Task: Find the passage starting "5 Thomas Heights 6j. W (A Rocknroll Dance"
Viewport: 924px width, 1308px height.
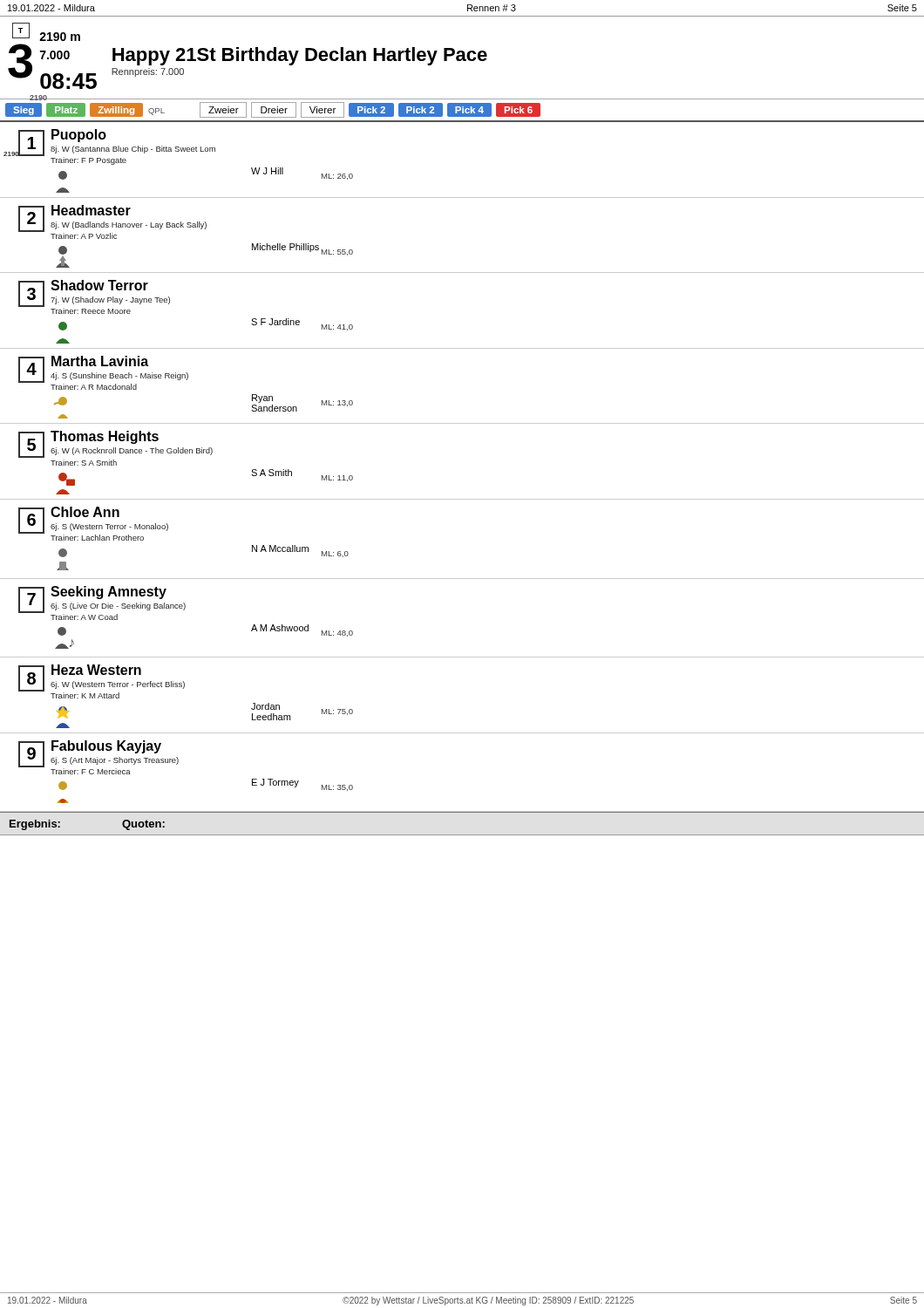Action: (x=192, y=462)
